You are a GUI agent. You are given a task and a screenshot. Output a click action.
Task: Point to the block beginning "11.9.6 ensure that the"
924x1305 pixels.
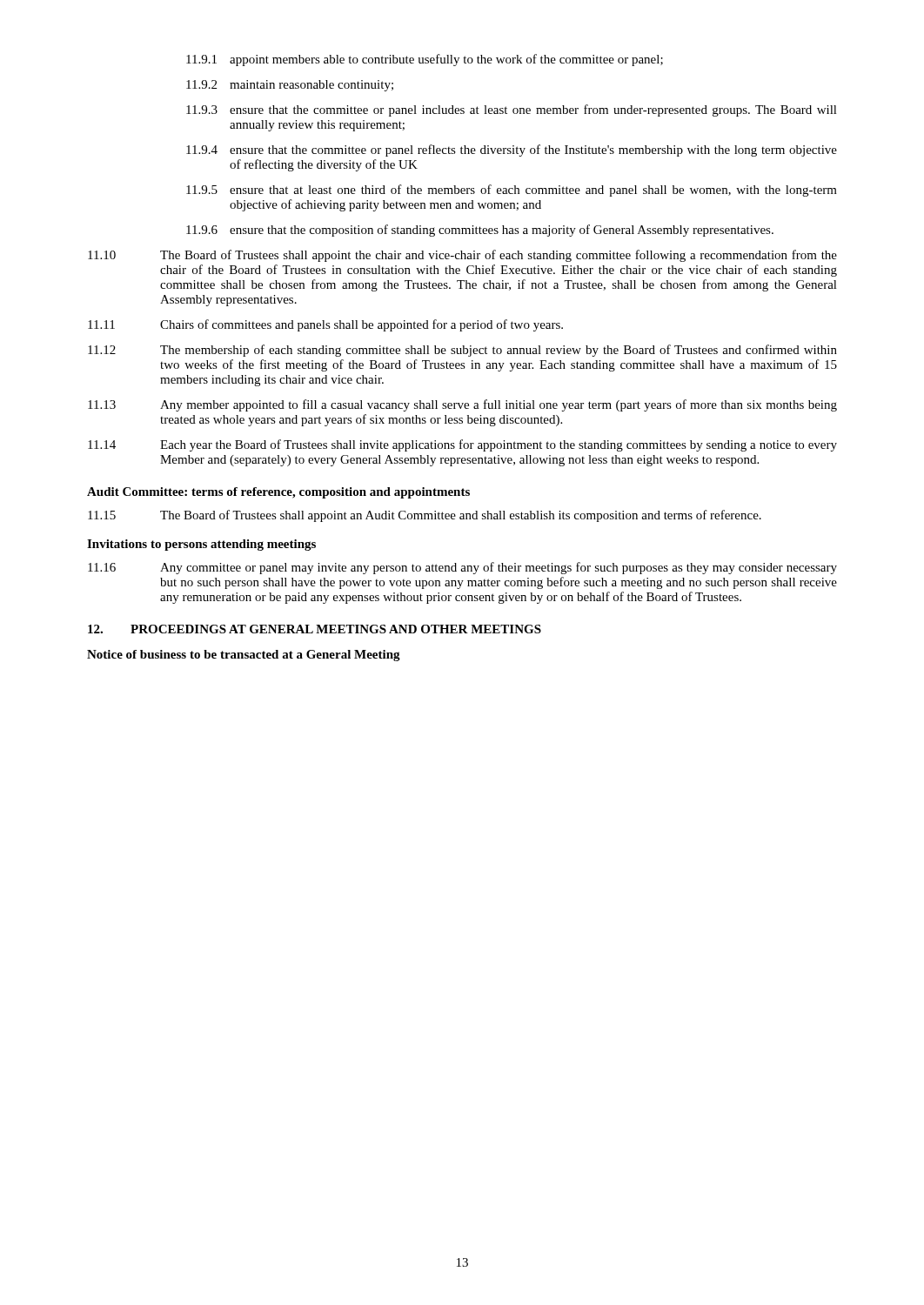(465, 230)
